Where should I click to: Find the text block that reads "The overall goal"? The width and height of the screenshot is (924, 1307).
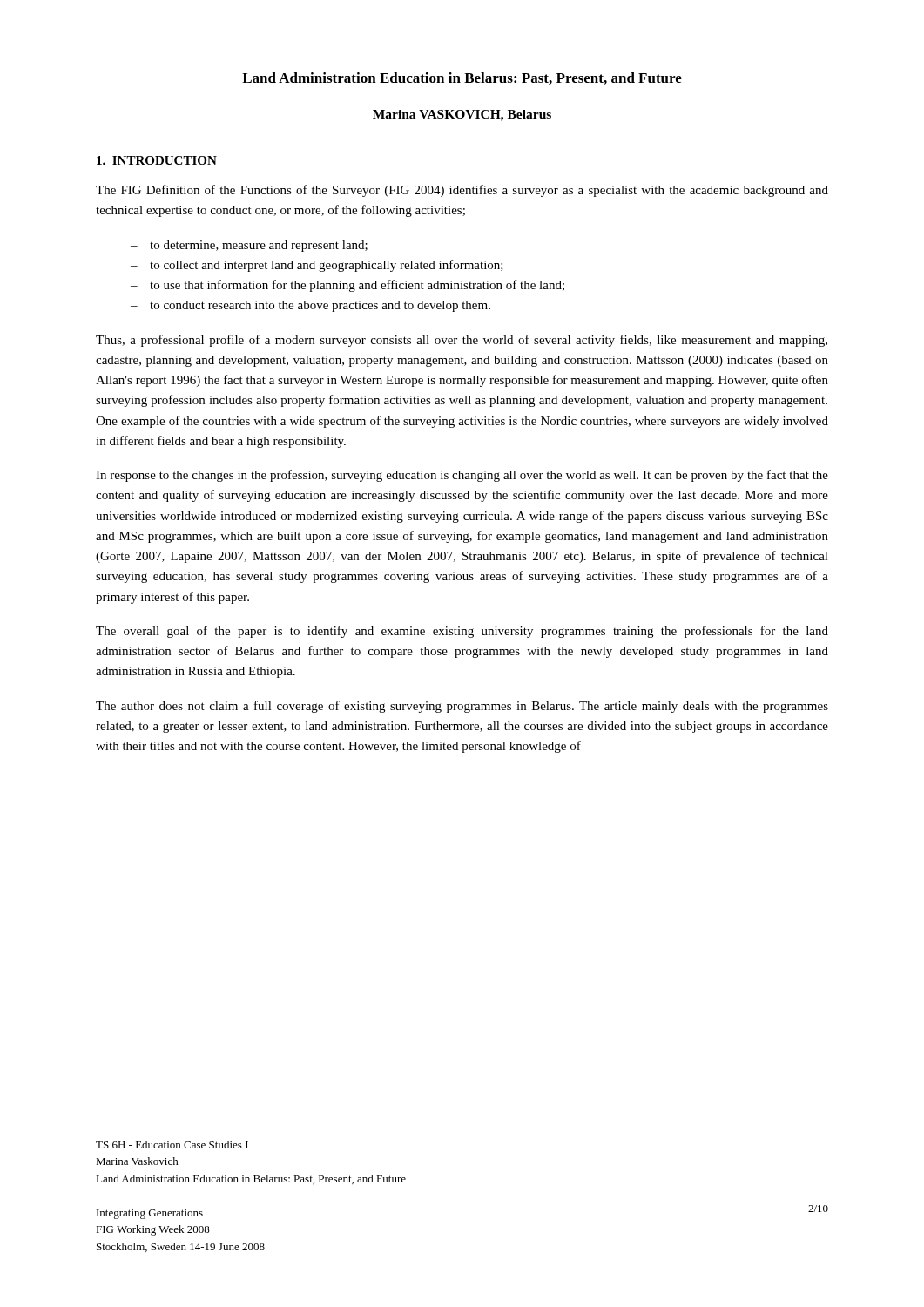(462, 651)
